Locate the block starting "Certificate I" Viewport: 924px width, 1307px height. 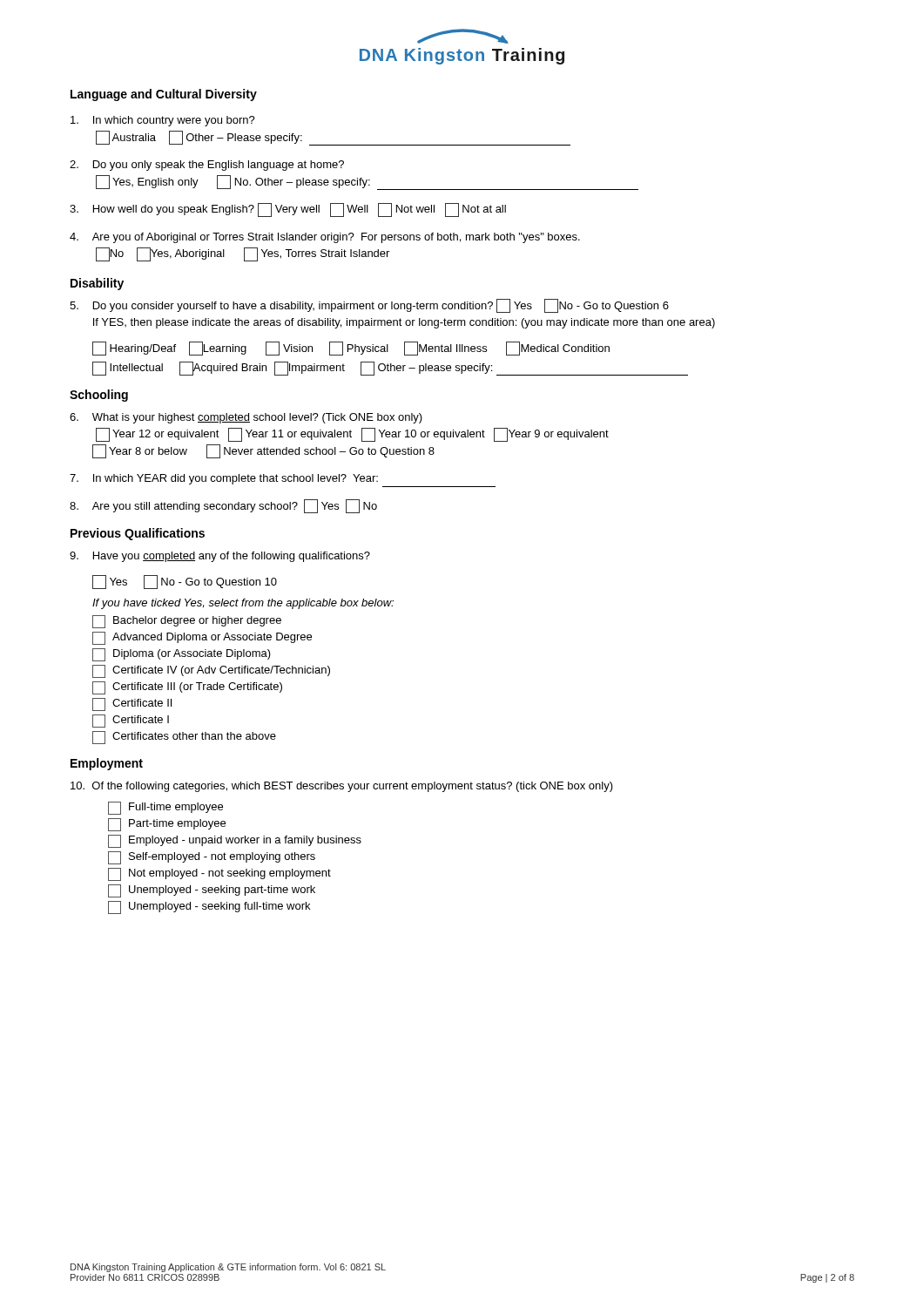click(131, 720)
